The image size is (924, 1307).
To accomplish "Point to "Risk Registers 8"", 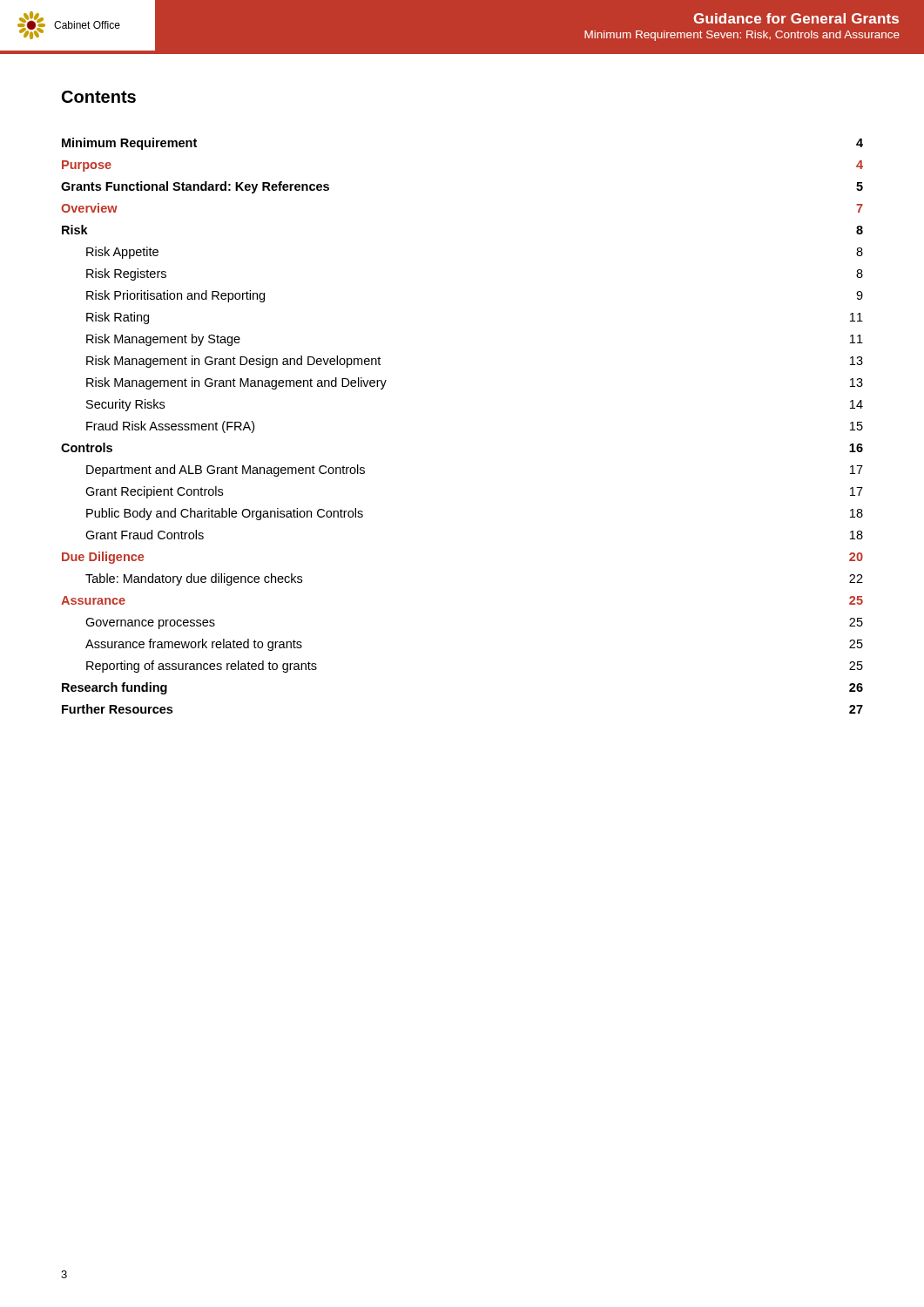I will [x=126, y=274].
